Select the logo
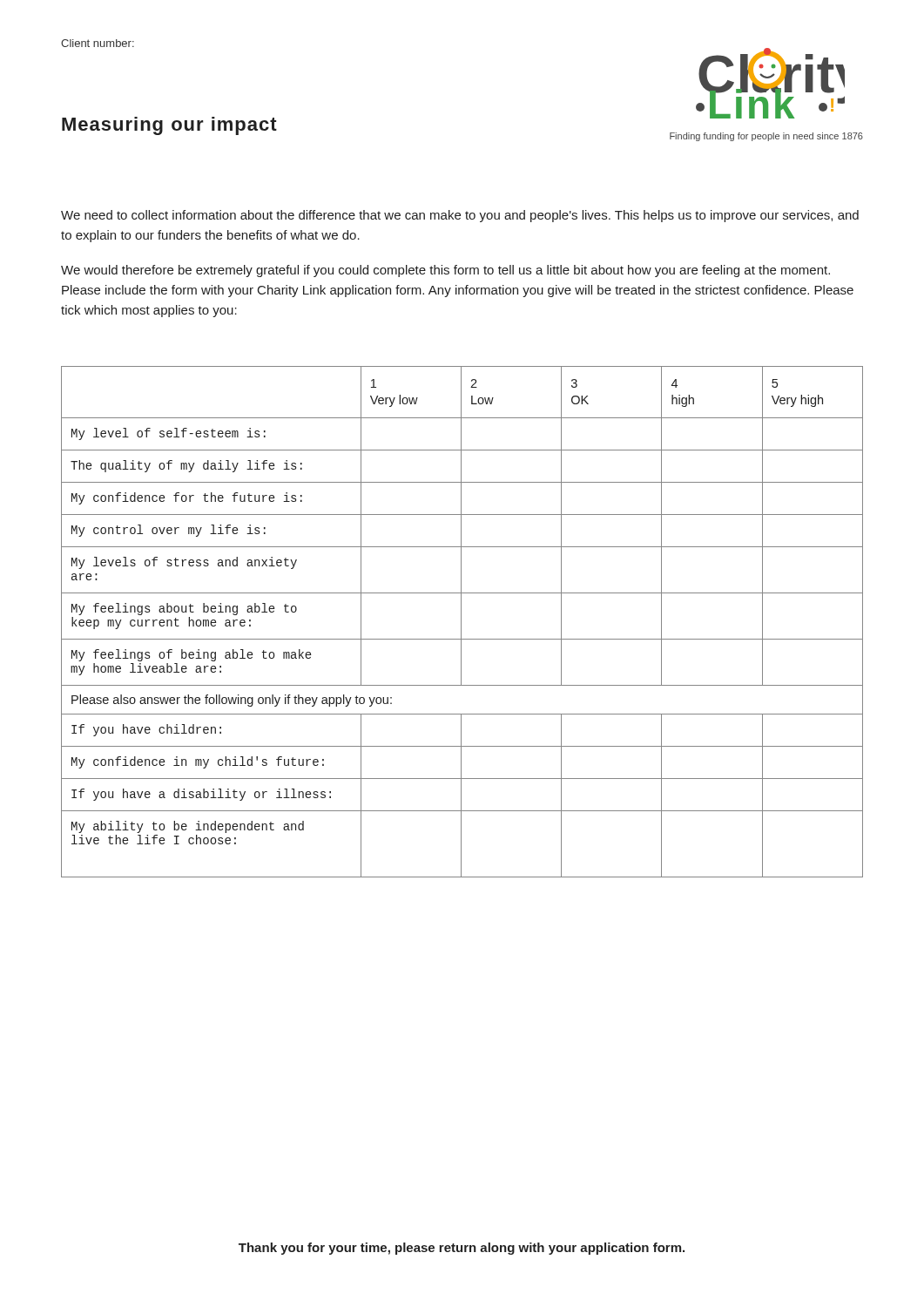 point(766,87)
